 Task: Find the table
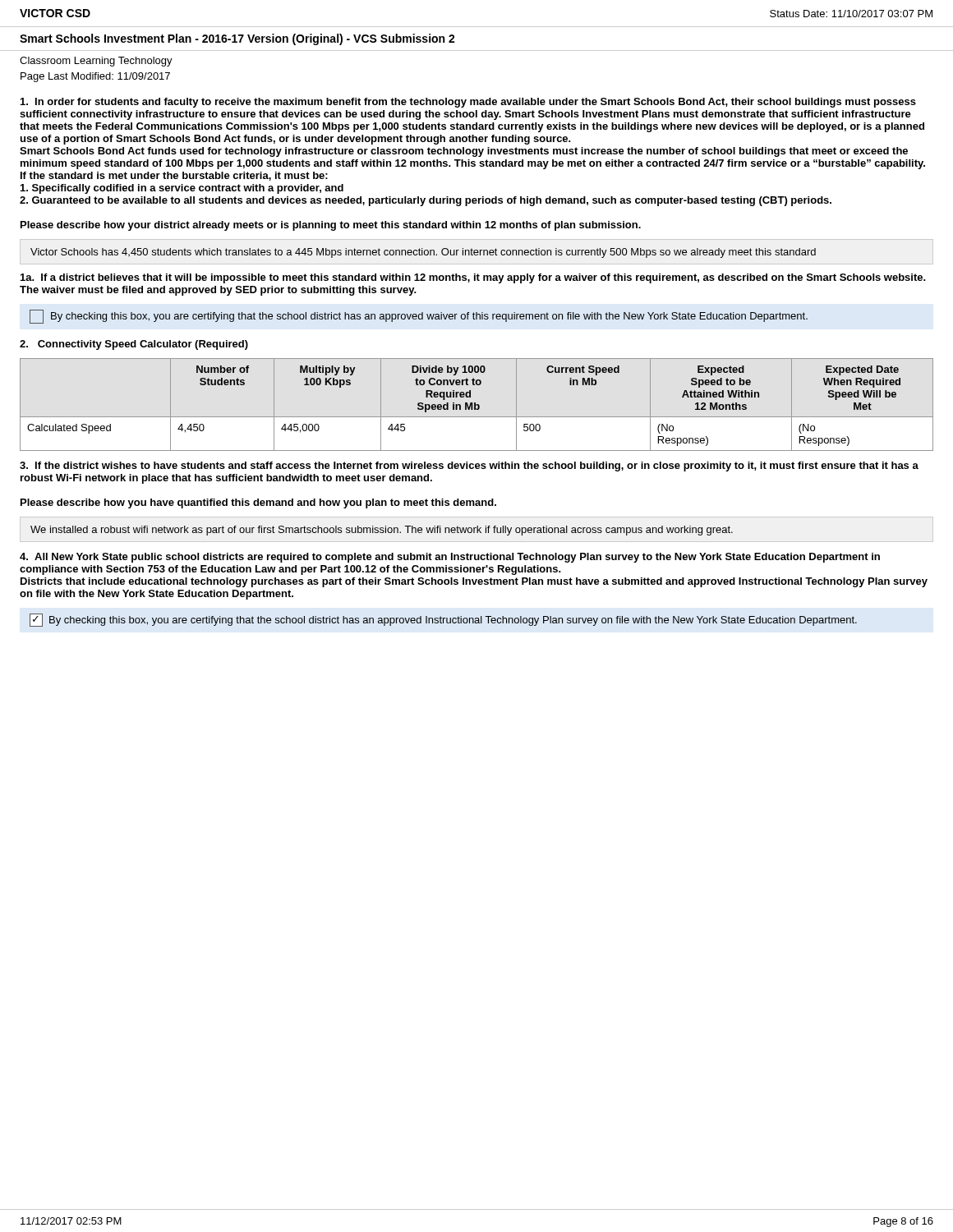[x=476, y=405]
